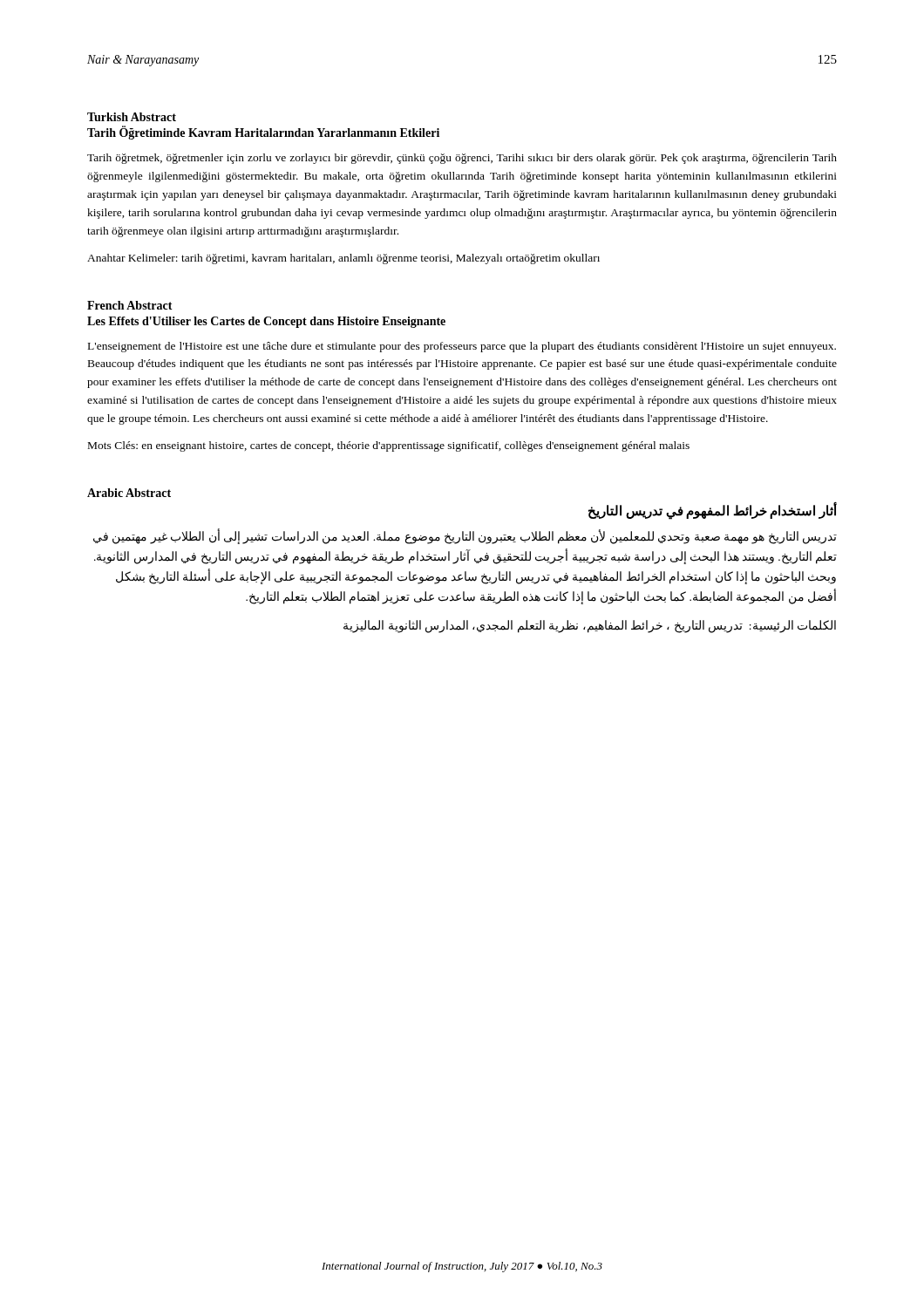
Task: Where is the passage that starts "Anahtar Kelimeler: tarih öğretimi,"?
Action: 344,257
